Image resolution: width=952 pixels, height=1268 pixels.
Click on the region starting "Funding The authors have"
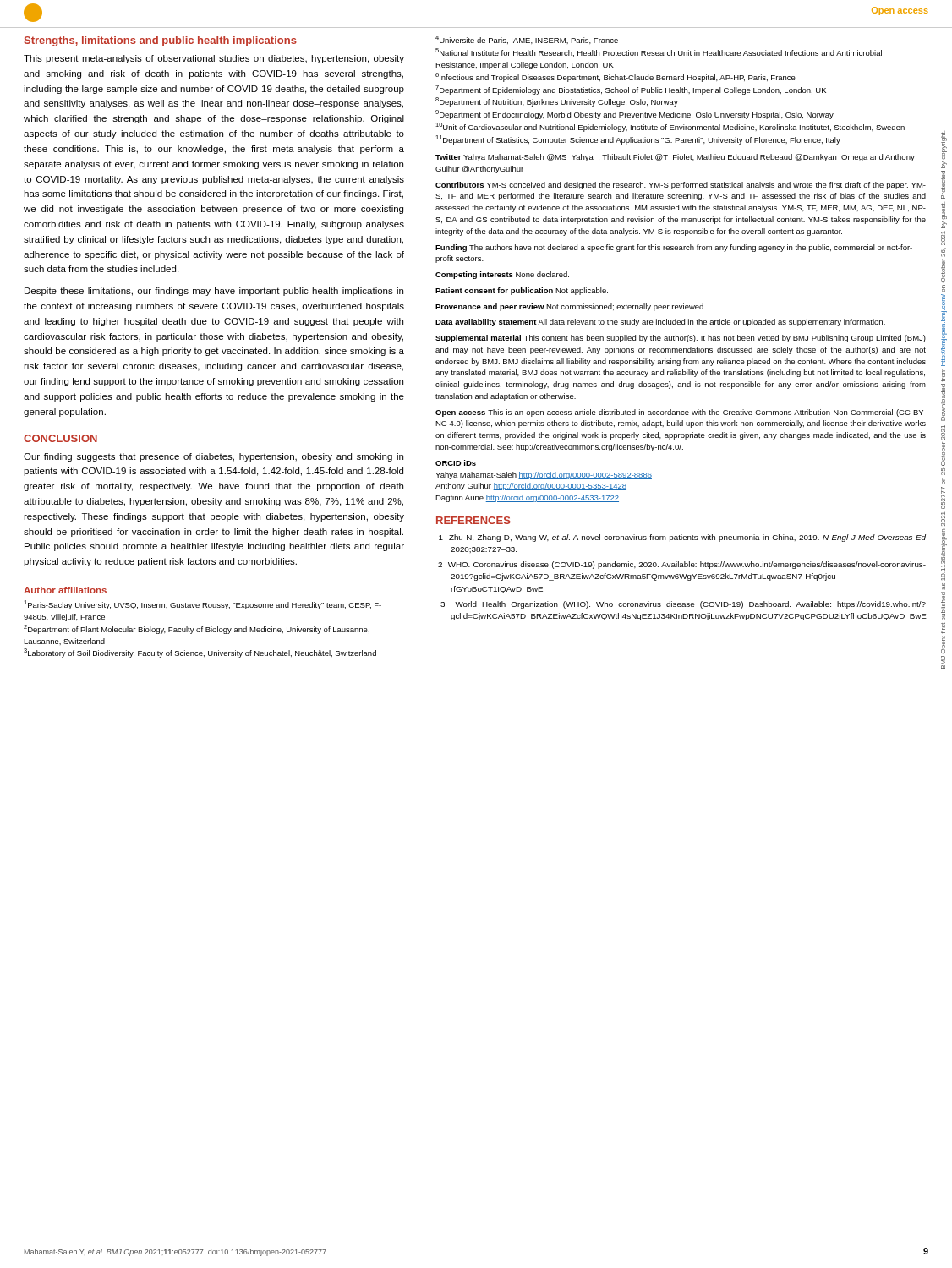pos(674,253)
